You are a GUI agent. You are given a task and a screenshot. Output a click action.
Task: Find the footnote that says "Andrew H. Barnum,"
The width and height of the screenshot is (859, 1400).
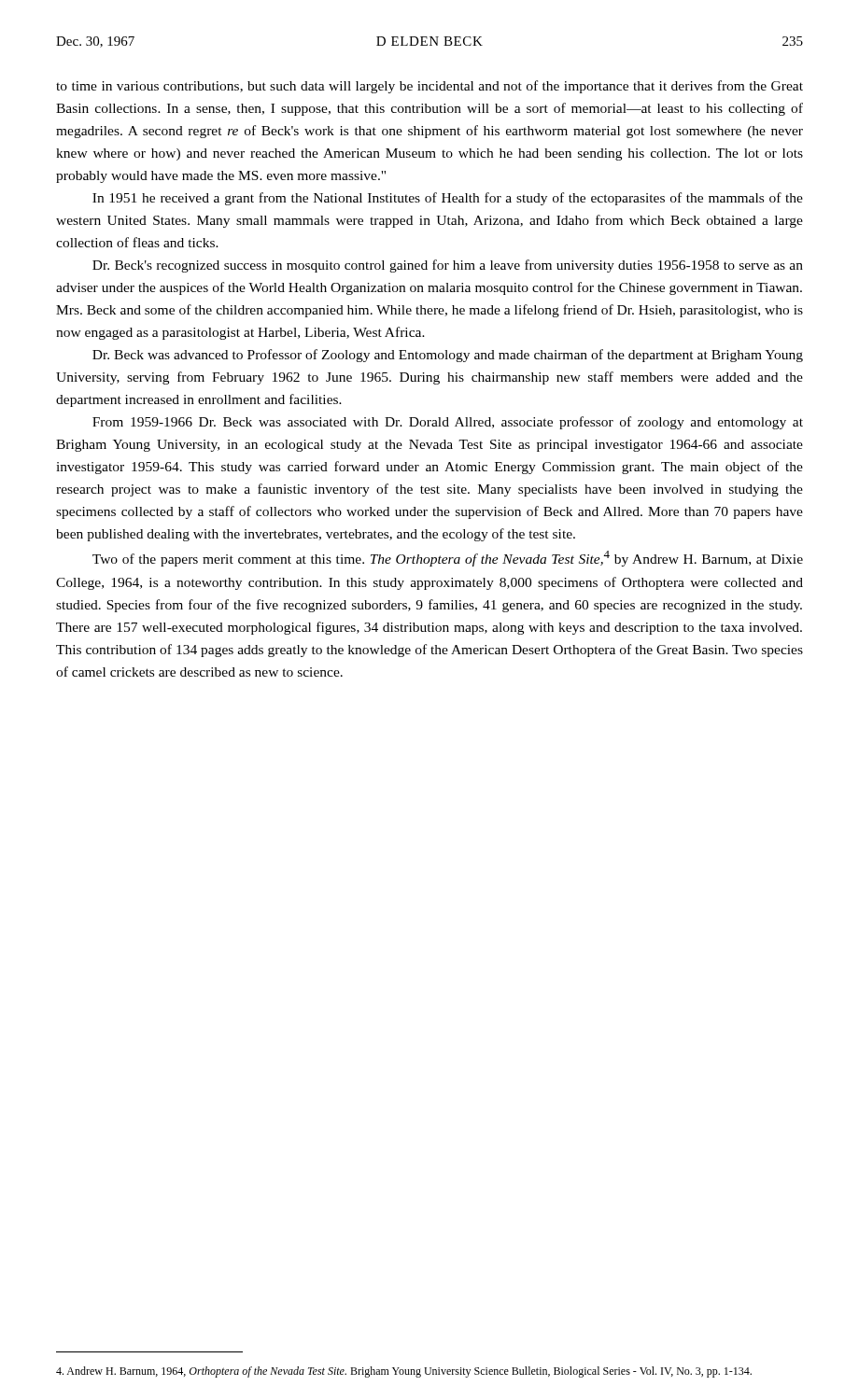(x=430, y=1365)
